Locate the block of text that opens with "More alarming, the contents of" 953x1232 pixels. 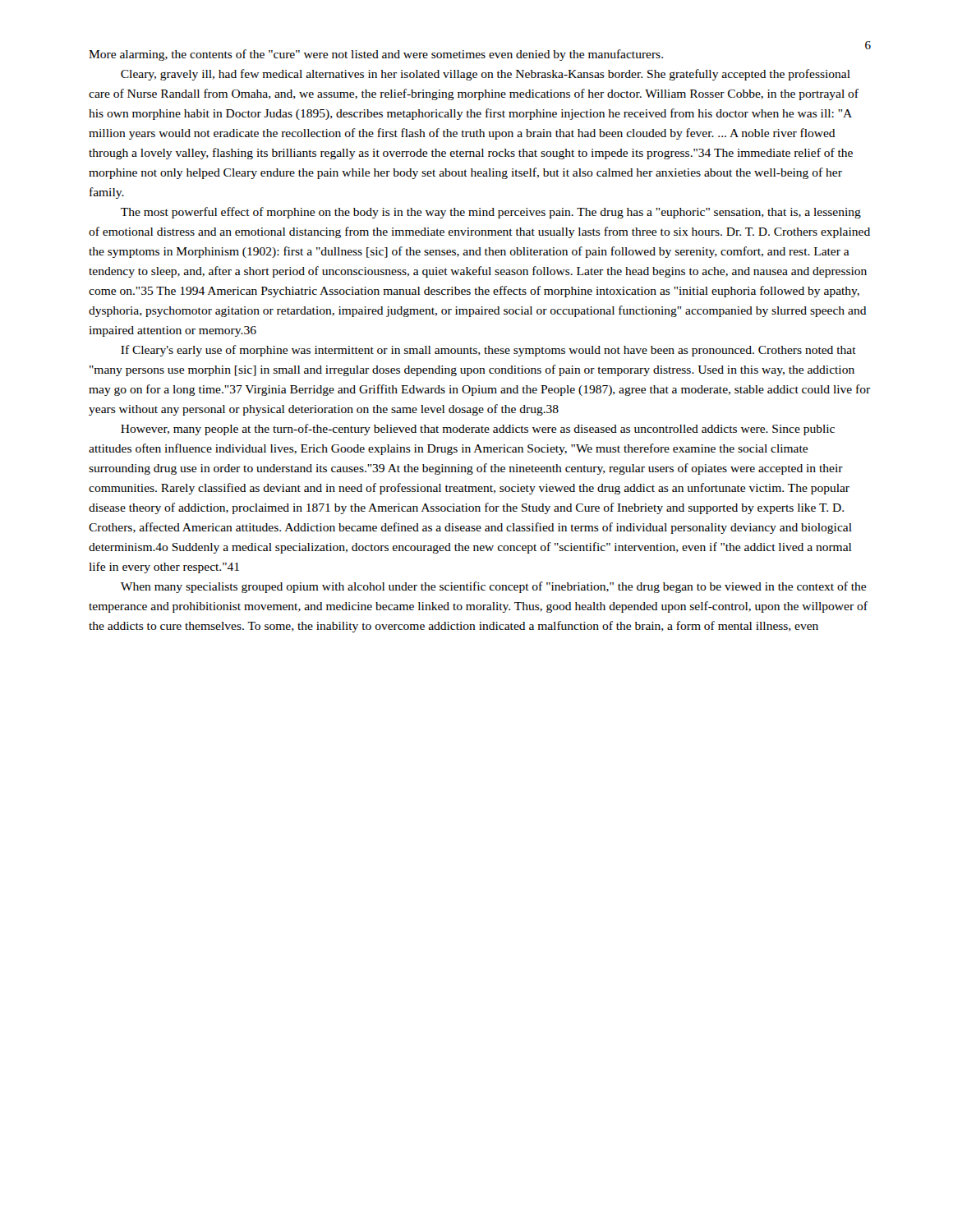click(480, 54)
